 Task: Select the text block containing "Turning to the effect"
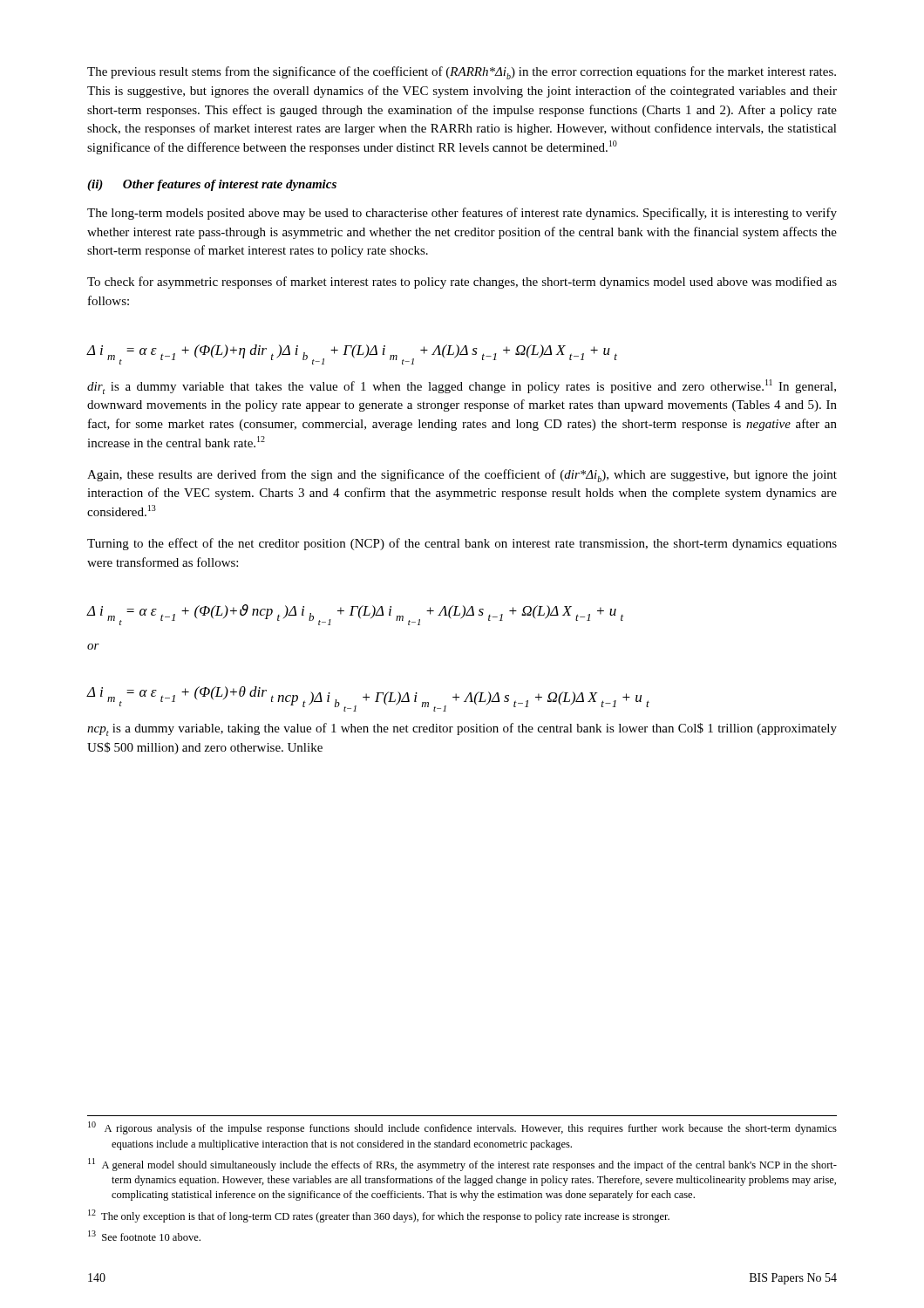pos(462,552)
